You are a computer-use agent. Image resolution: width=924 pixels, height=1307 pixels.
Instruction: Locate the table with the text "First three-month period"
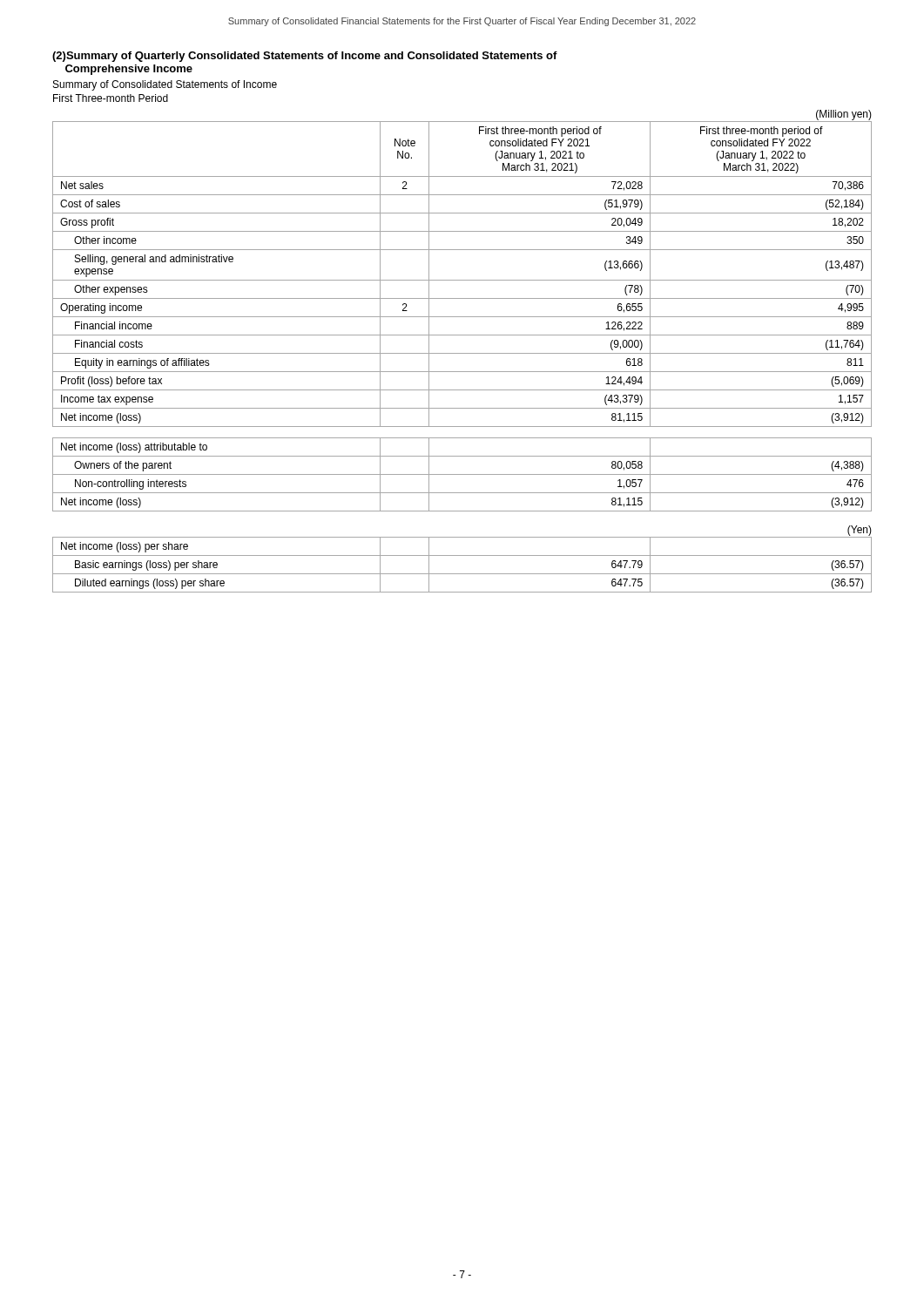(462, 350)
